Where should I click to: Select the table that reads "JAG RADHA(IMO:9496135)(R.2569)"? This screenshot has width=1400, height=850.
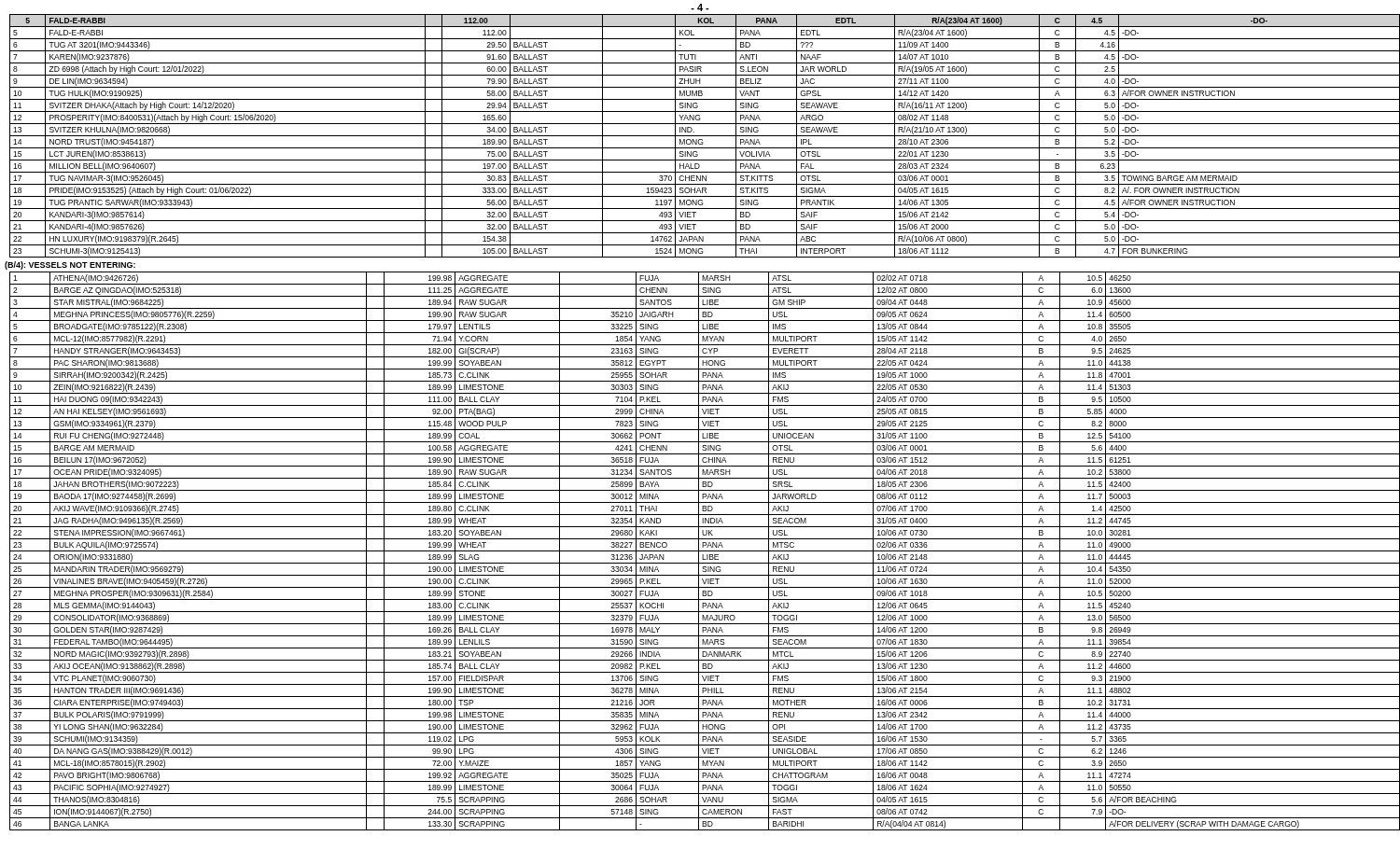(x=700, y=551)
